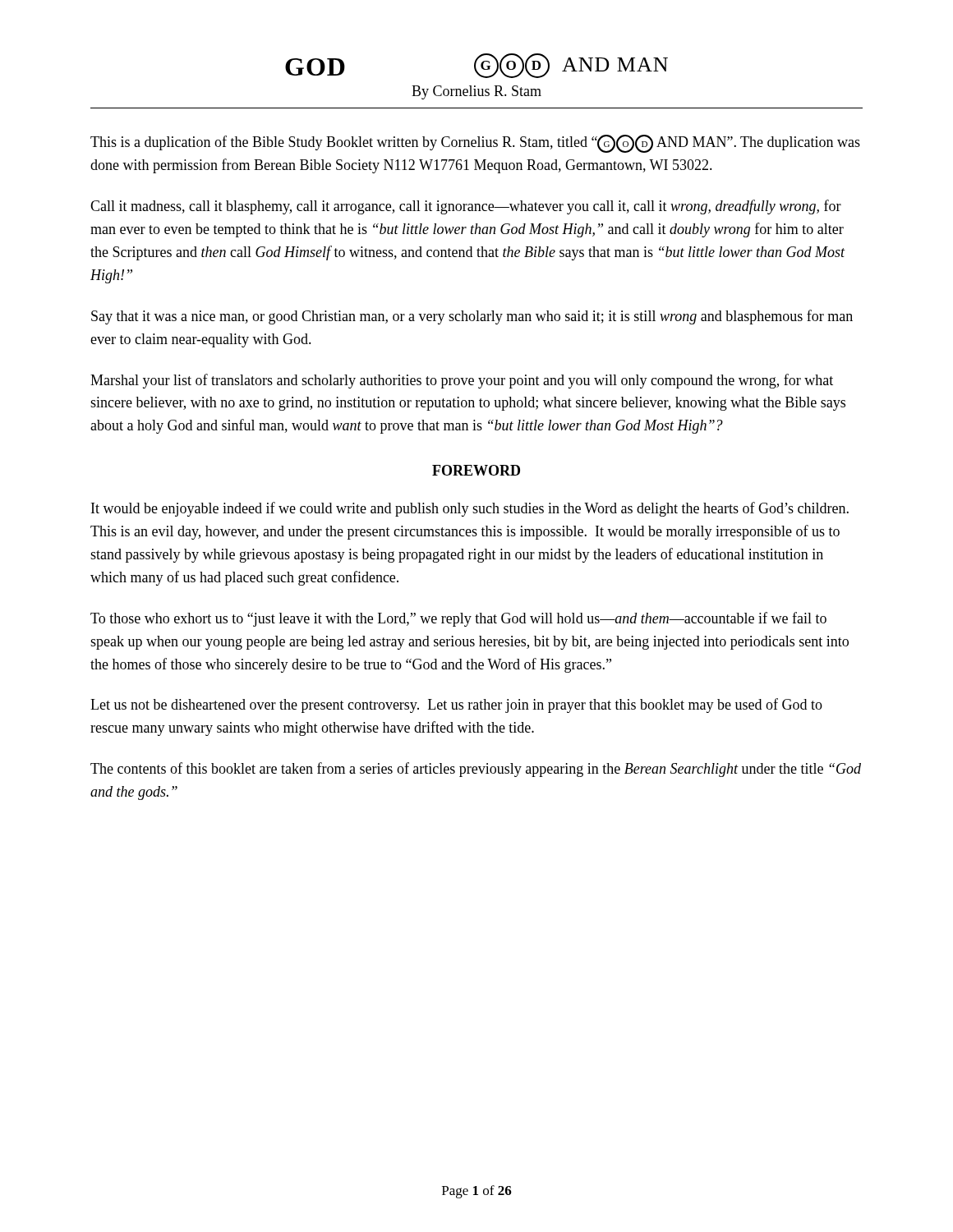Select the element starting "Call it madness, call it blasphemy, call it"
This screenshot has height=1232, width=953.
(467, 241)
